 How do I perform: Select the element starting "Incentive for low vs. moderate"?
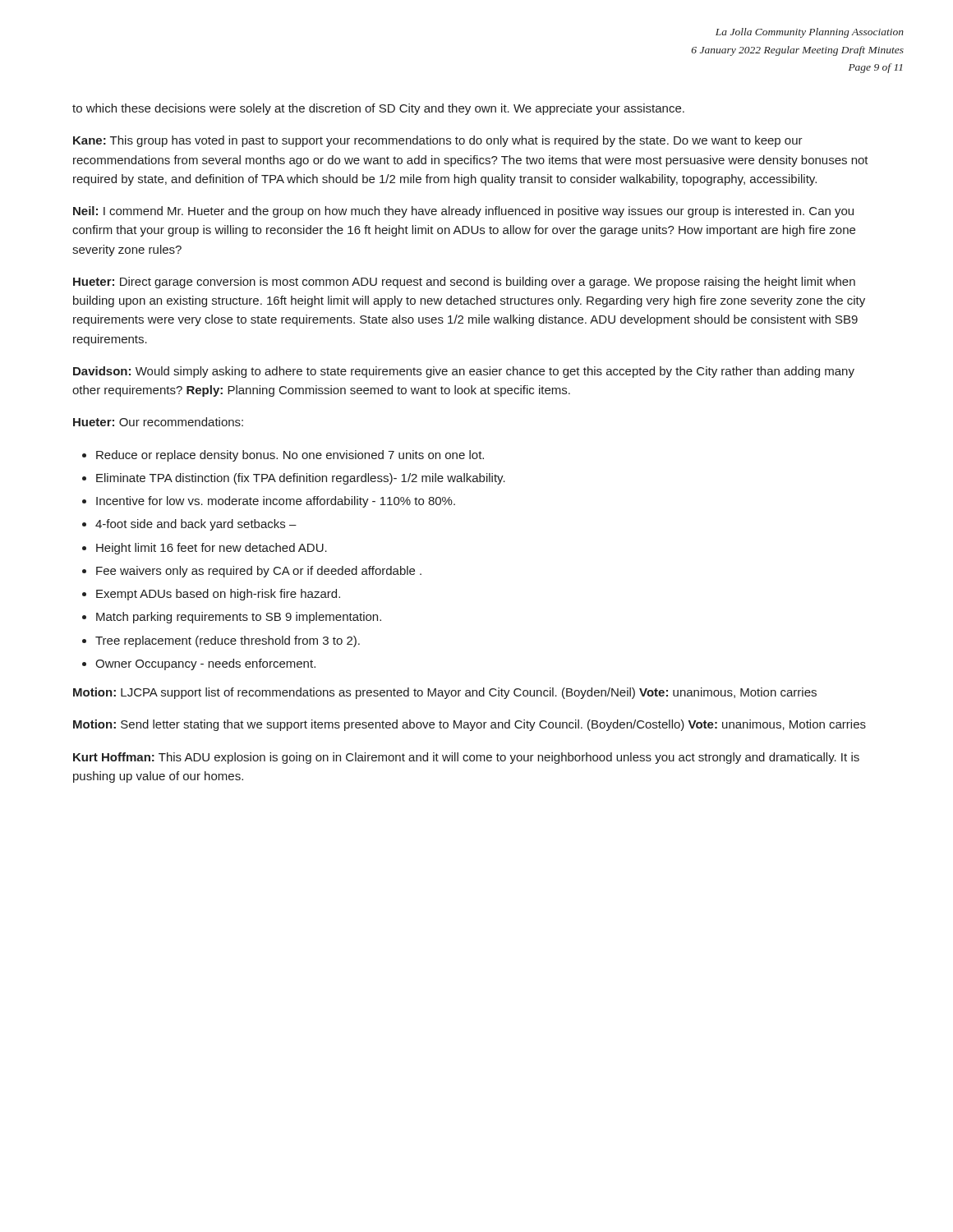click(x=276, y=501)
